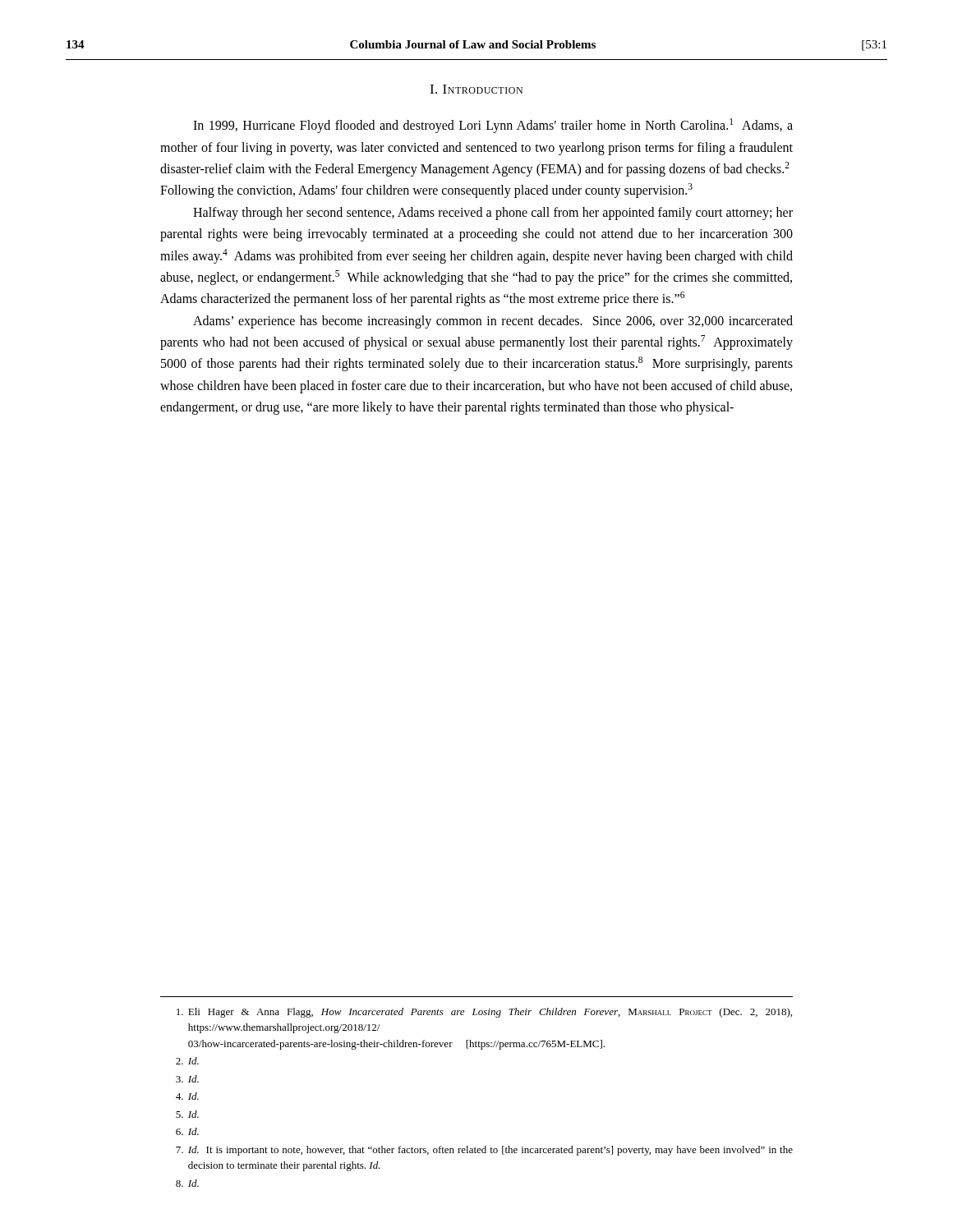Locate the text block starting "Adams’ experience has become increasingly common in"
953x1232 pixels.
(476, 364)
